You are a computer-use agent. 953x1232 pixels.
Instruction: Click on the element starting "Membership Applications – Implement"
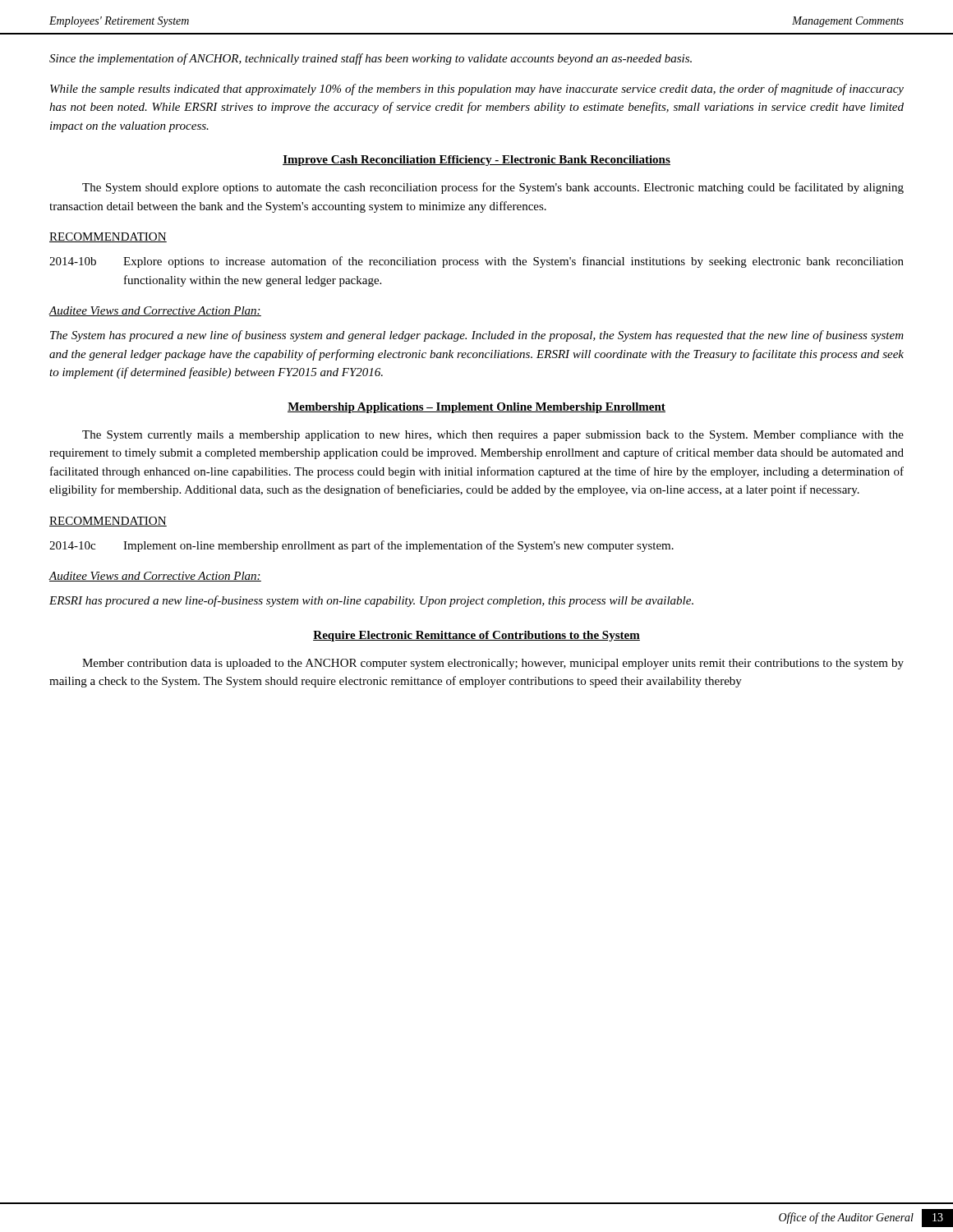coord(476,406)
